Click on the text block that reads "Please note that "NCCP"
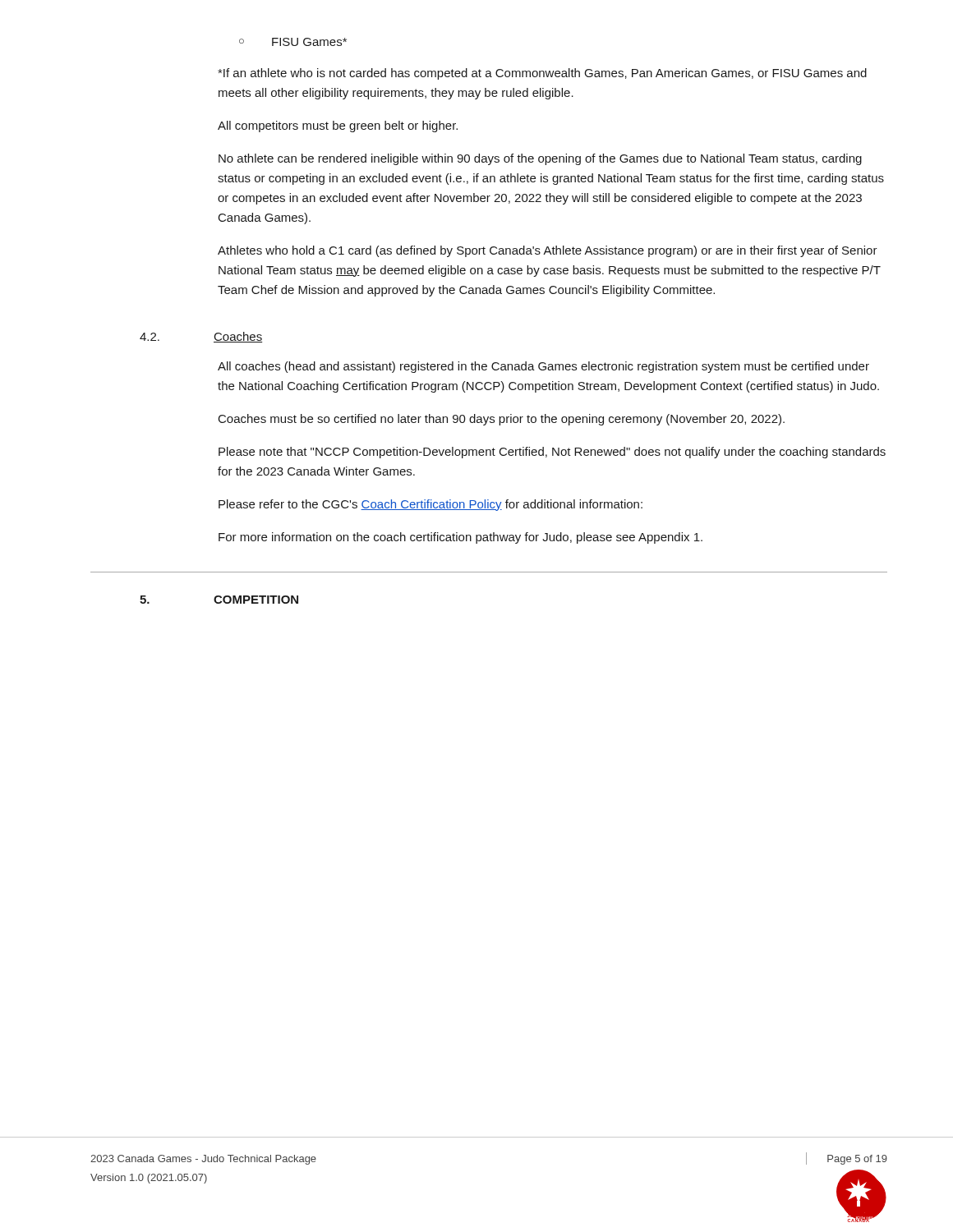The image size is (953, 1232). coord(552,461)
